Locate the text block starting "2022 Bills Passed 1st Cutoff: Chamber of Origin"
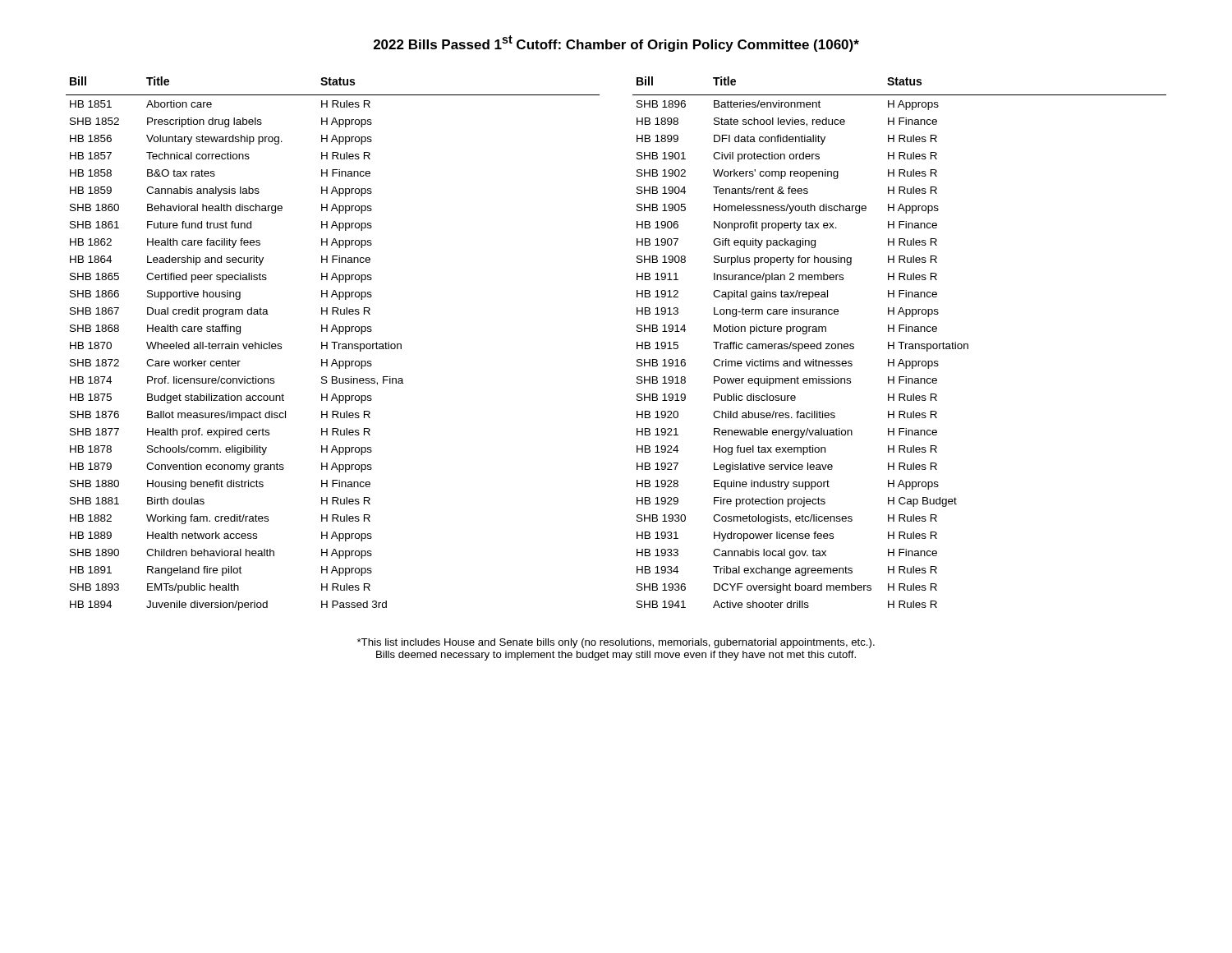Screen dimensions: 953x1232 616,43
